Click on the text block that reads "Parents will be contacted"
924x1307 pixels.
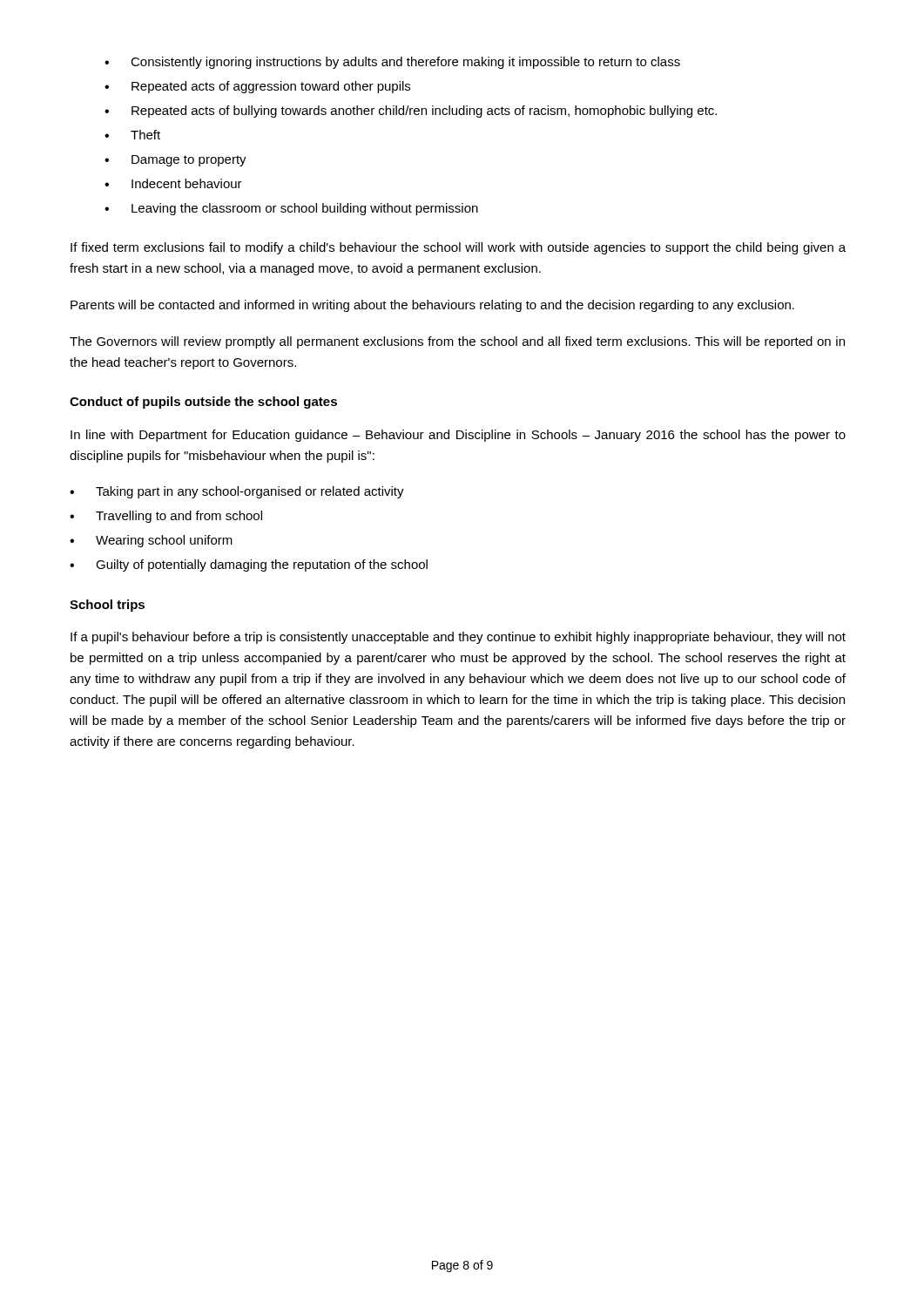click(432, 305)
